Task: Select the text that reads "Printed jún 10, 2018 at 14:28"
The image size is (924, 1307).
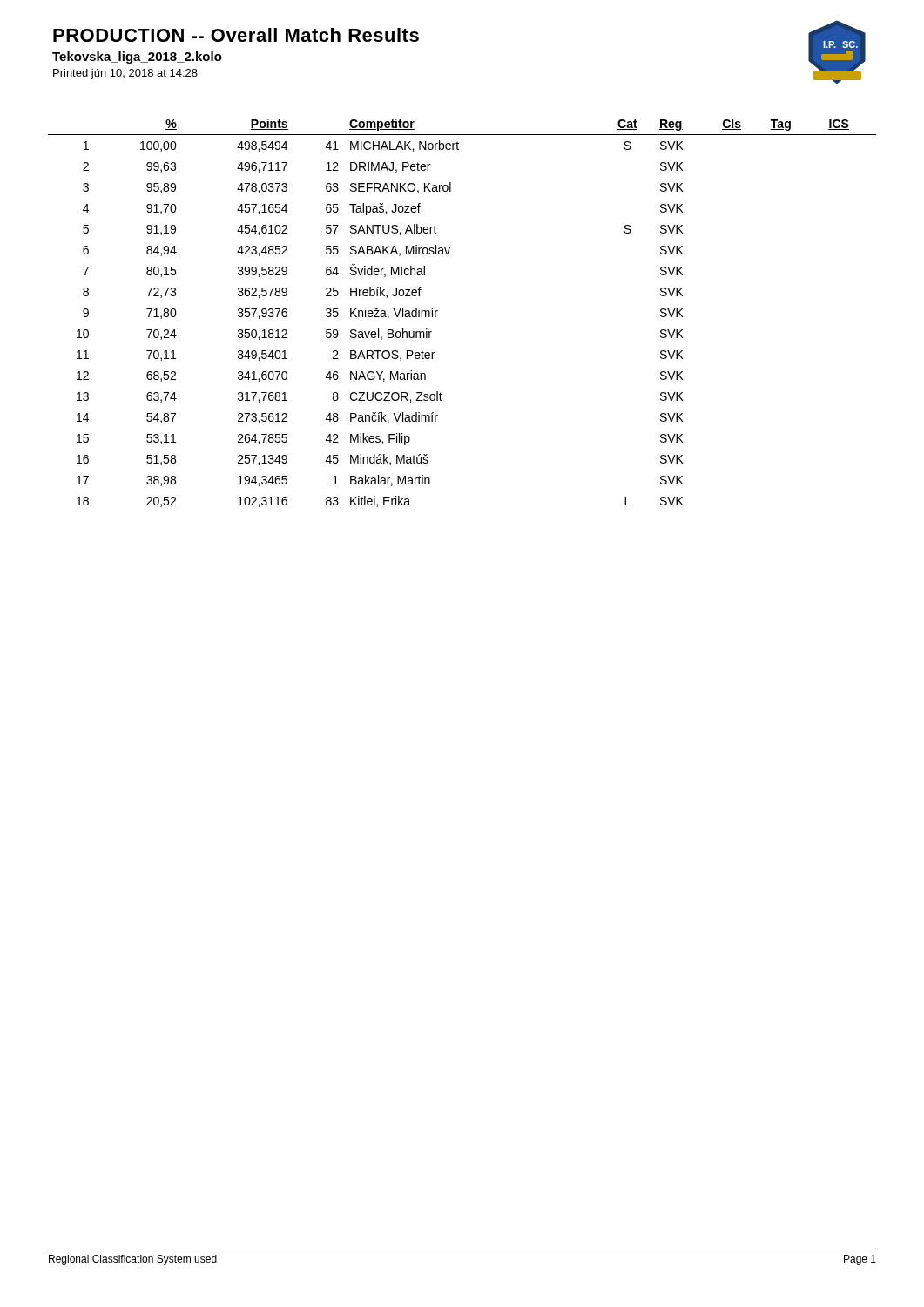Action: [x=125, y=73]
